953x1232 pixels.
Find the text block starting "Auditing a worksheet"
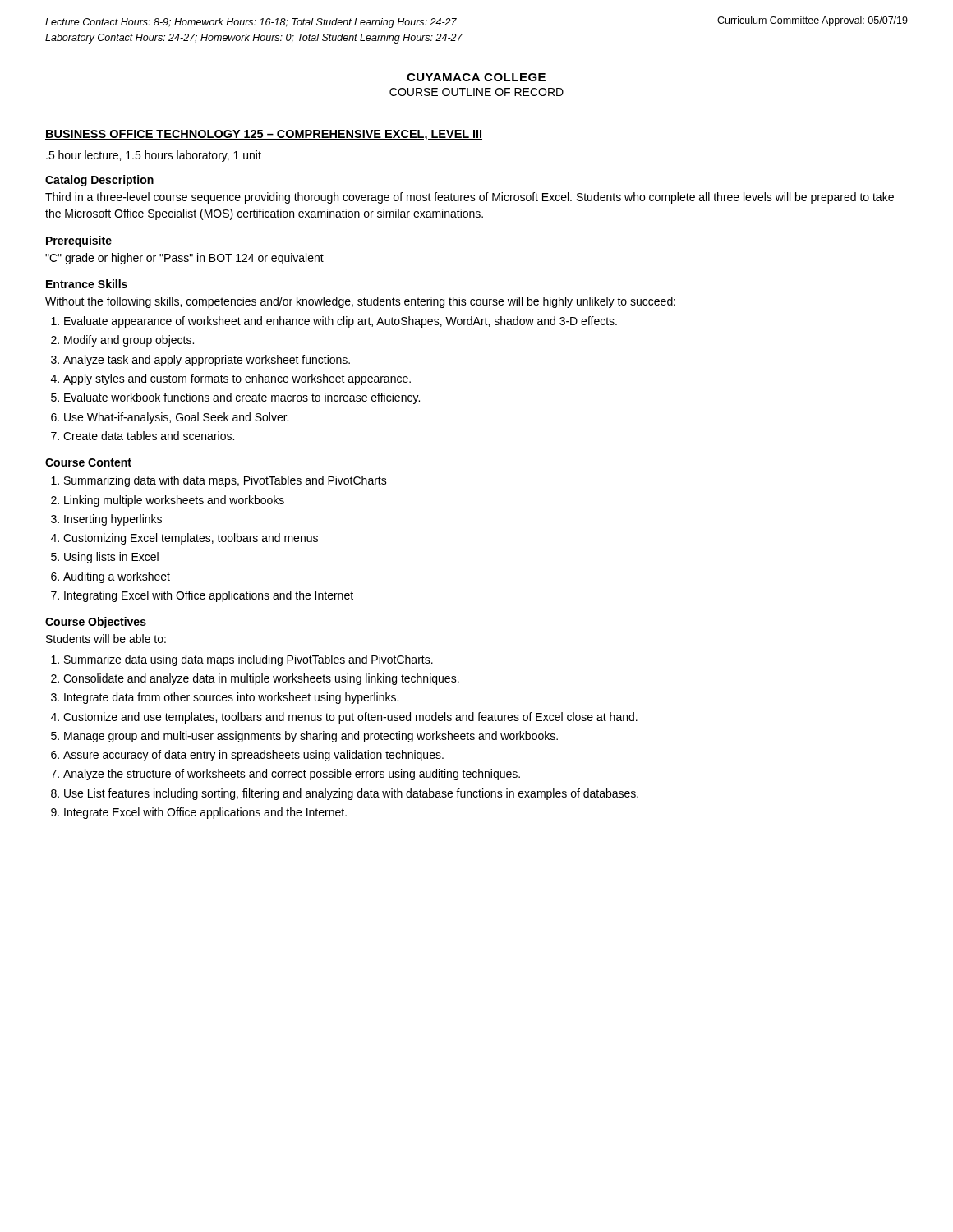pyautogui.click(x=117, y=576)
